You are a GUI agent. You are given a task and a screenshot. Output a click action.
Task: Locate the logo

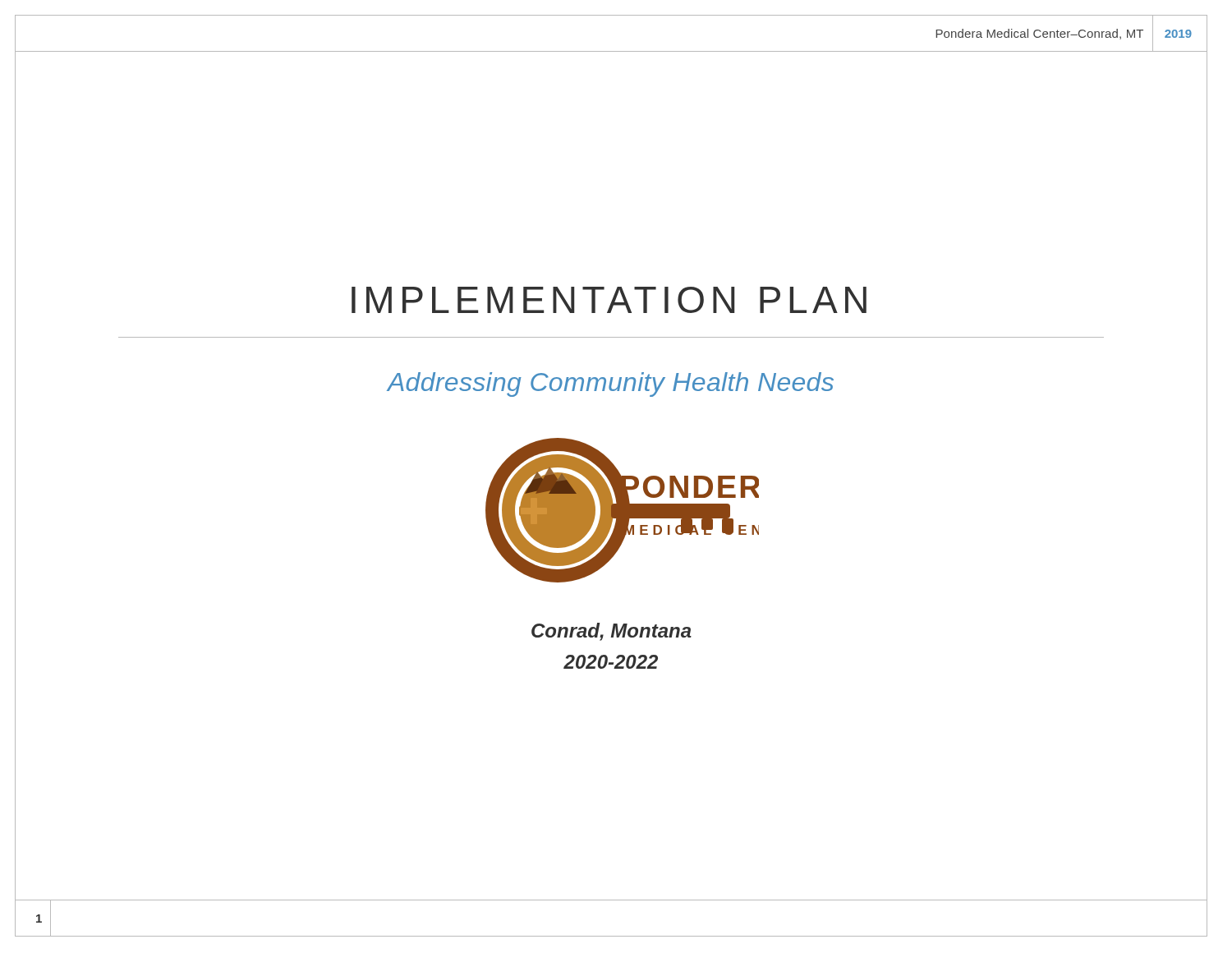coord(611,510)
